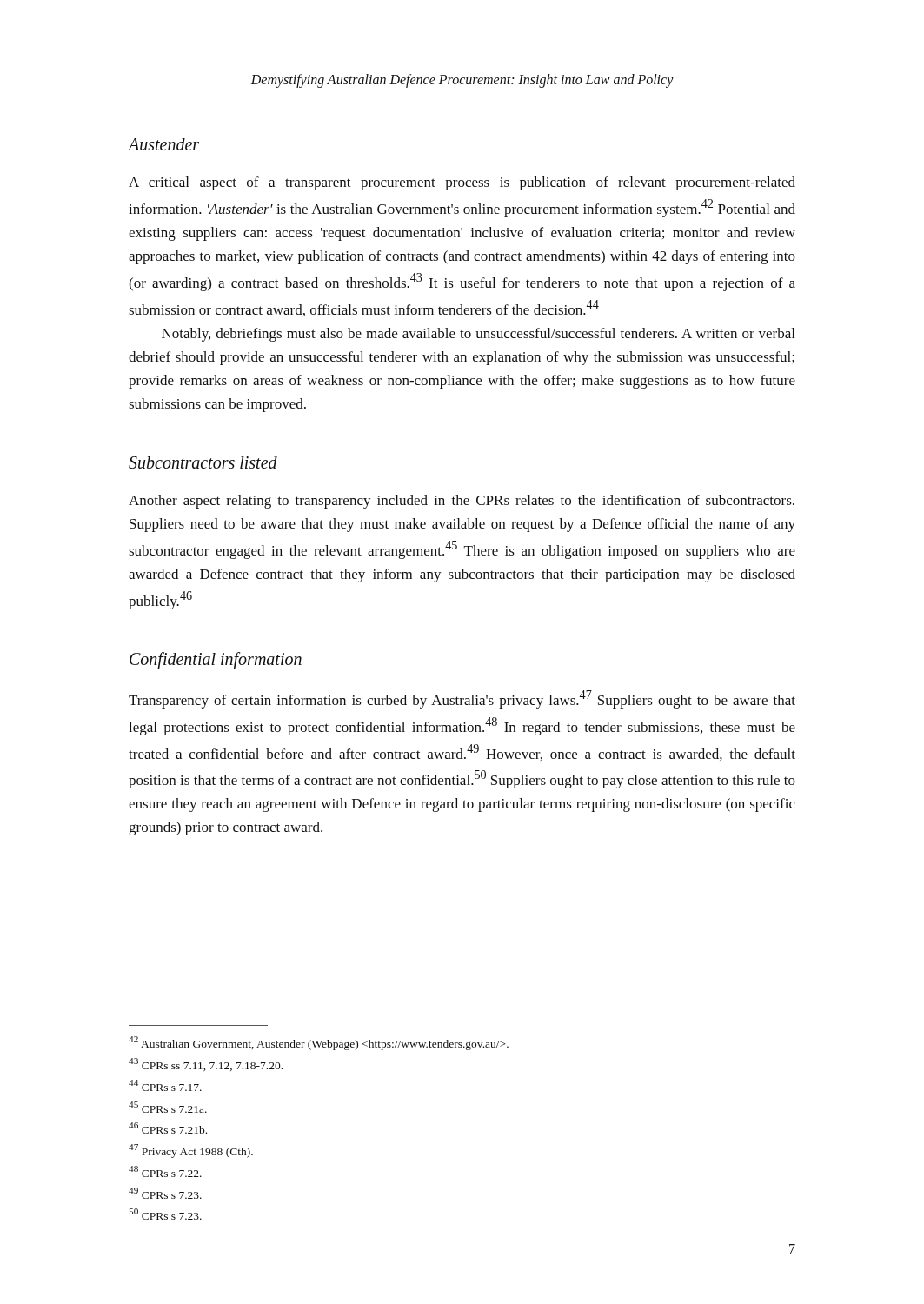Point to "Confidential information"

[215, 659]
